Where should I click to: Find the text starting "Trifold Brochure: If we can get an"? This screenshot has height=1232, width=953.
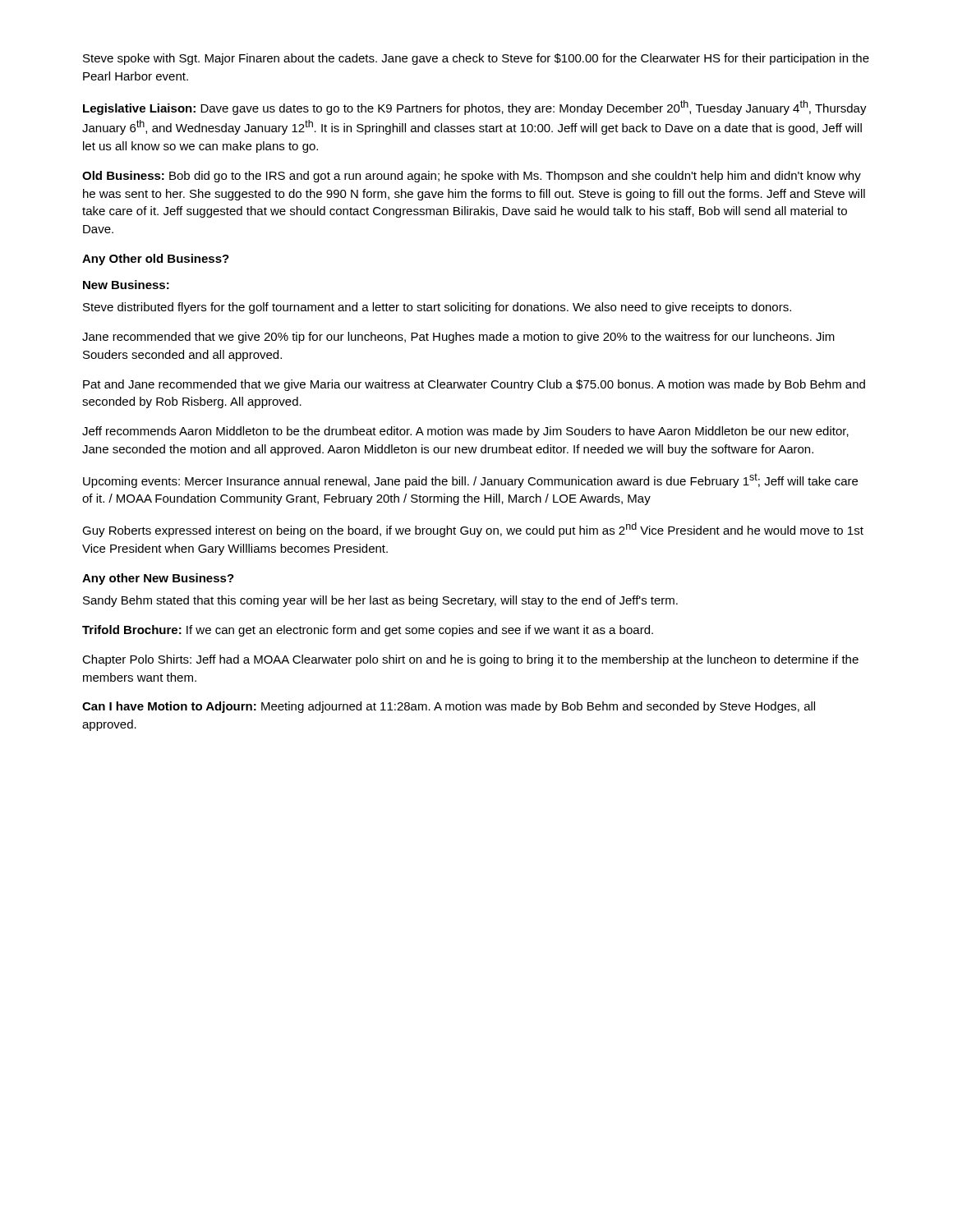pyautogui.click(x=368, y=630)
